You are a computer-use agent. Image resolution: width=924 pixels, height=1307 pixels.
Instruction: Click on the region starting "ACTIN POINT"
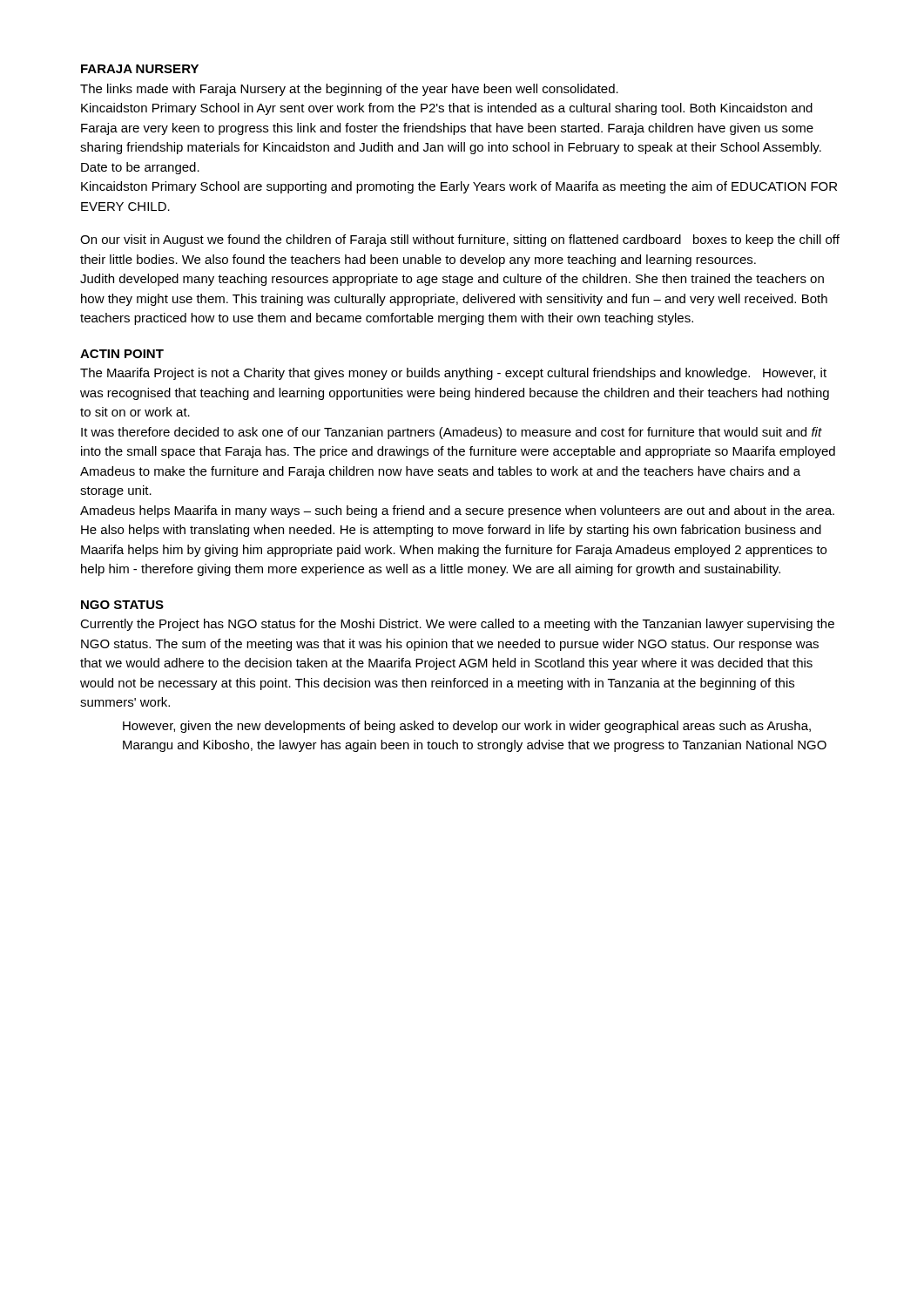pos(122,353)
